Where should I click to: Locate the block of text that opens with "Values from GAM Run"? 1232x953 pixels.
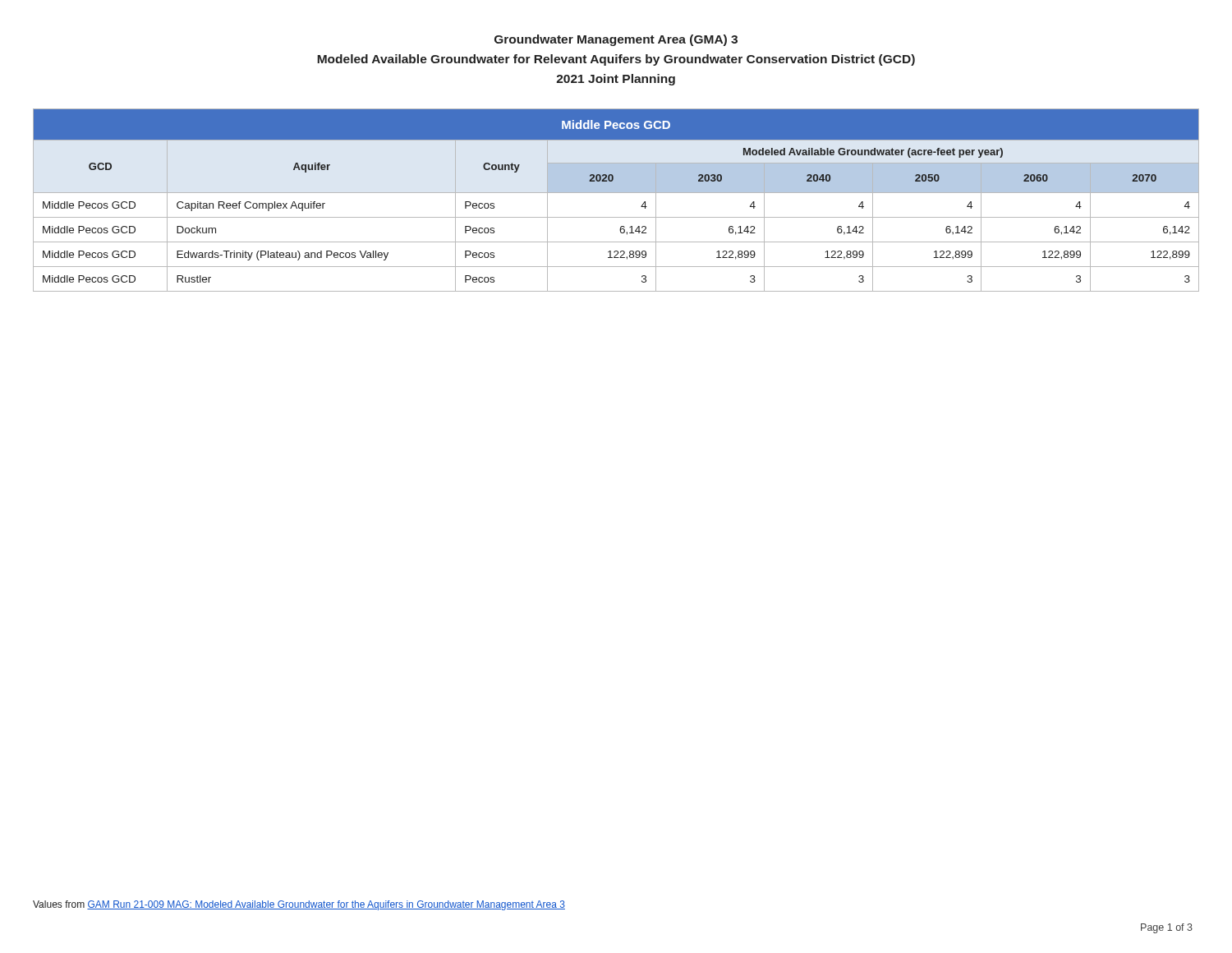[x=299, y=905]
